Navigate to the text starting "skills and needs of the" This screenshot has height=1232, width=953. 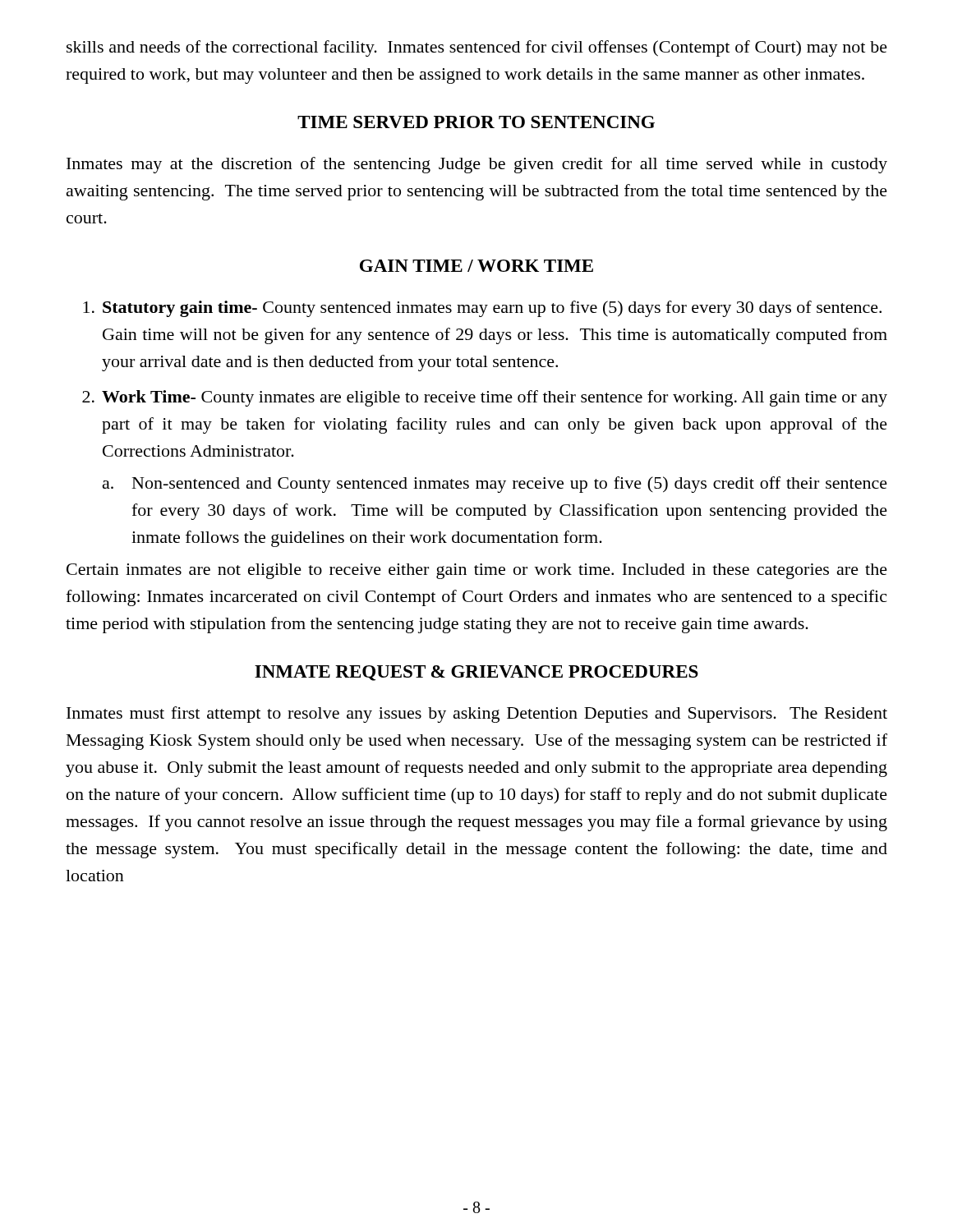click(x=476, y=60)
